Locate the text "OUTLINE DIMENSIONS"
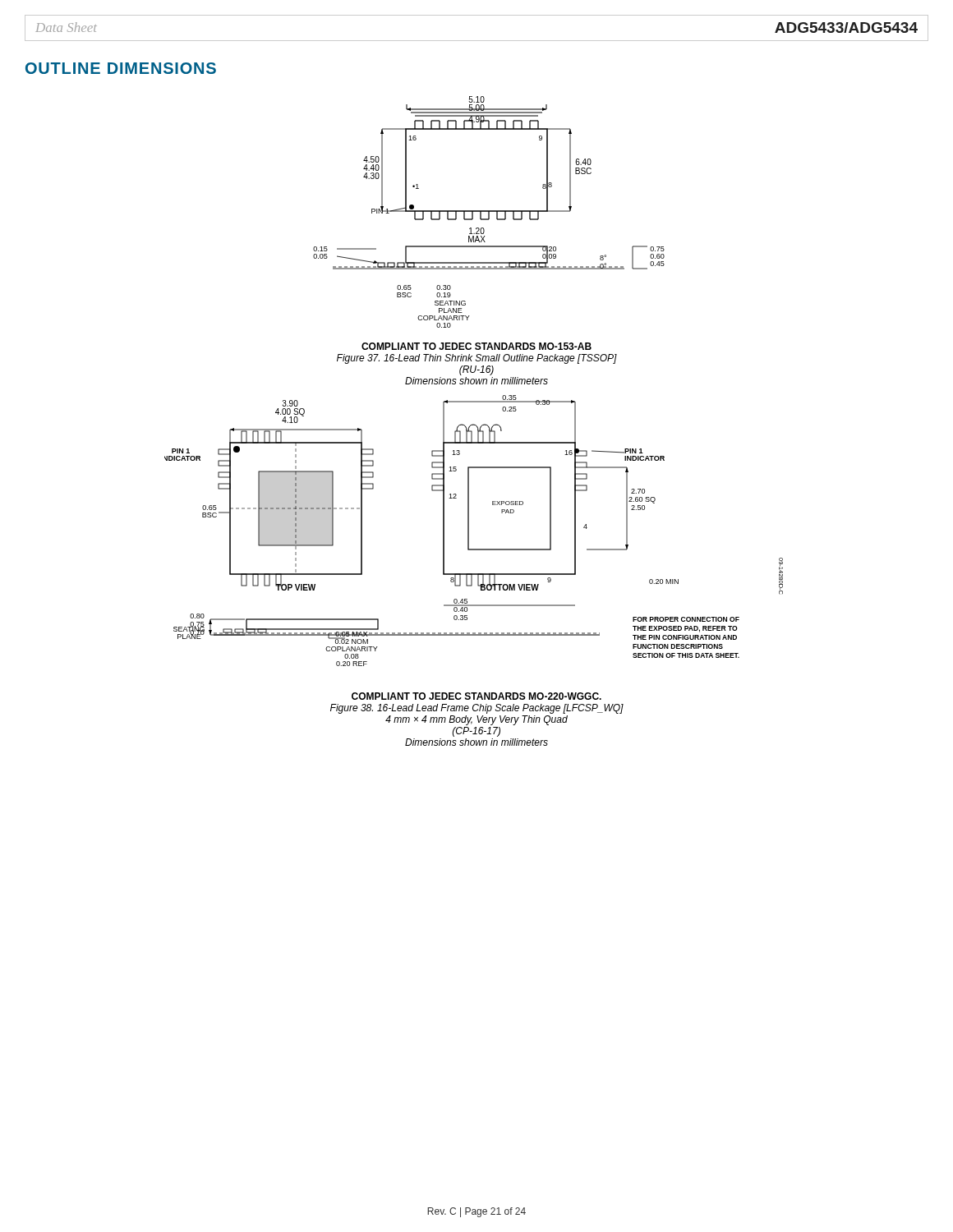The height and width of the screenshot is (1232, 953). point(121,68)
